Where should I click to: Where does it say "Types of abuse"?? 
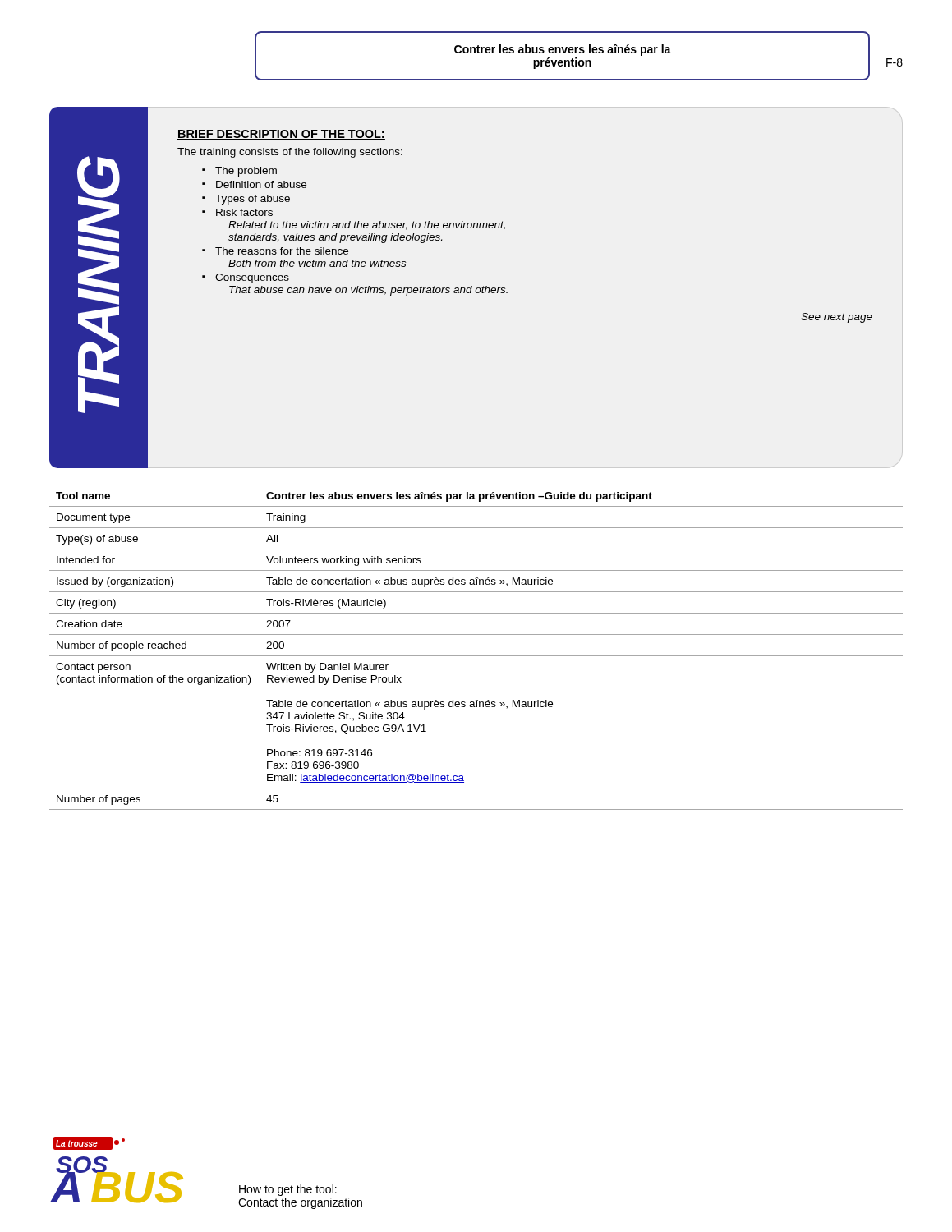(x=253, y=198)
